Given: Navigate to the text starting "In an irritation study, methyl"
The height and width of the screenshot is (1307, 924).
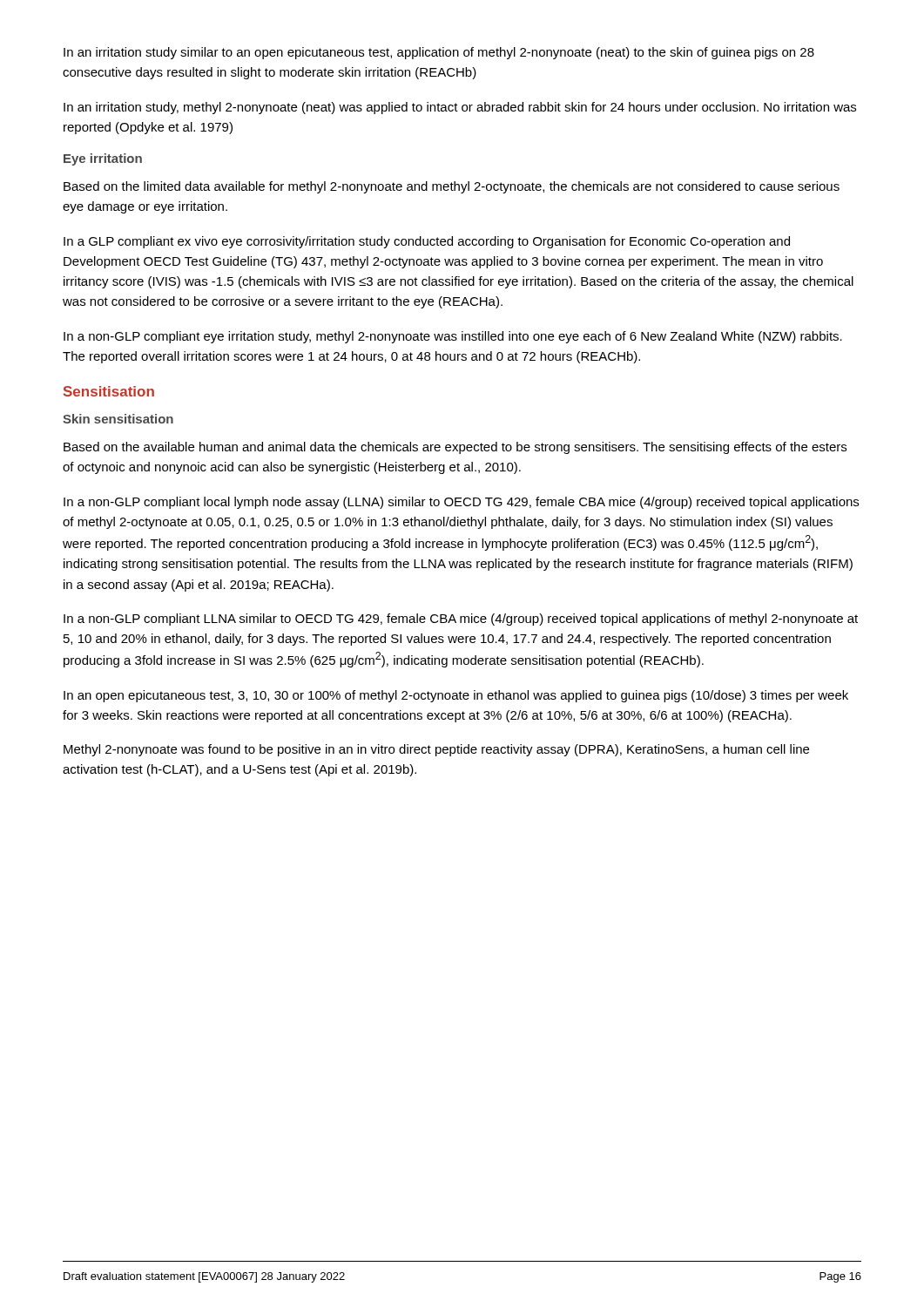Looking at the screenshot, I should 462,117.
